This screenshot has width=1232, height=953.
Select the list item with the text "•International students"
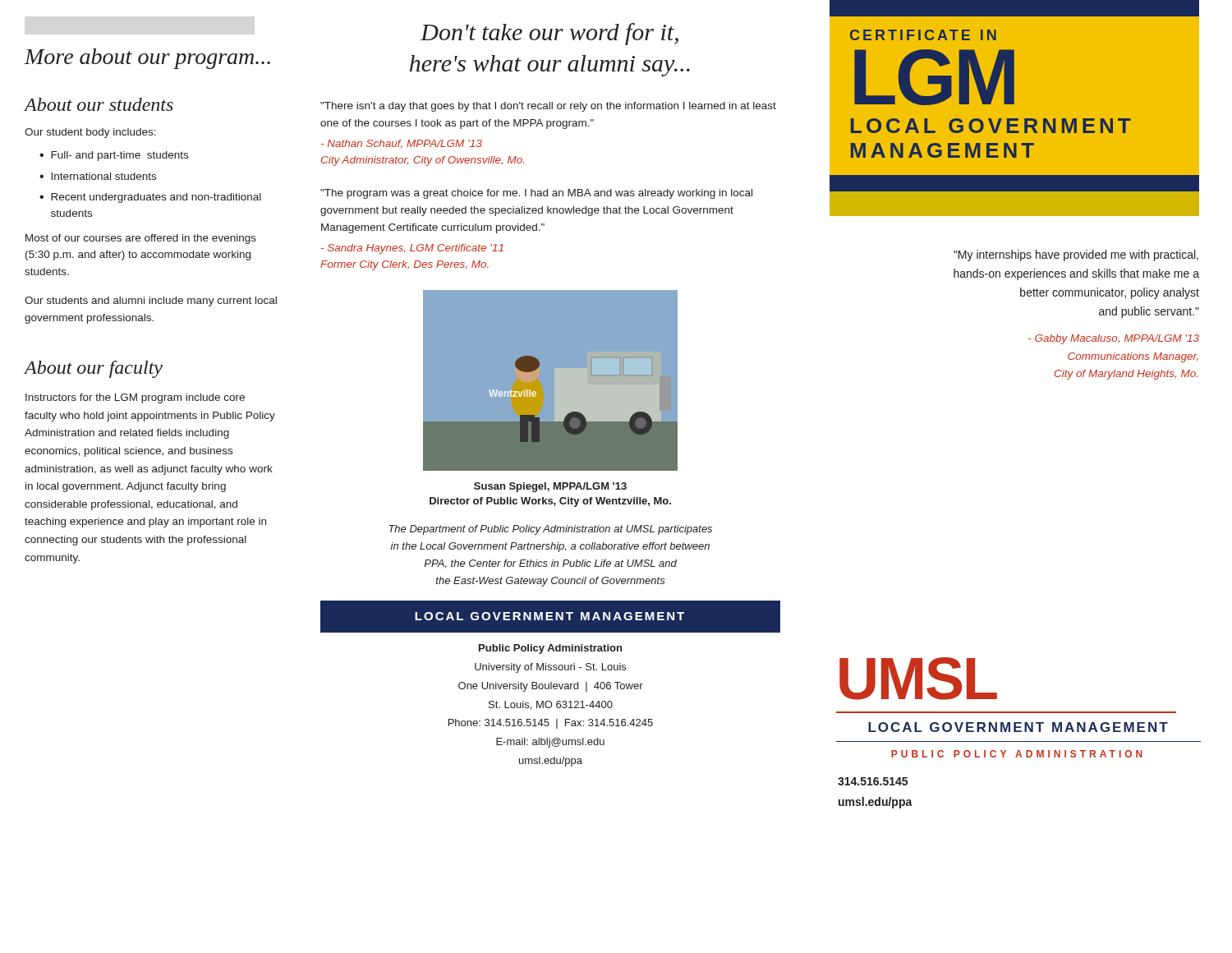pos(98,177)
